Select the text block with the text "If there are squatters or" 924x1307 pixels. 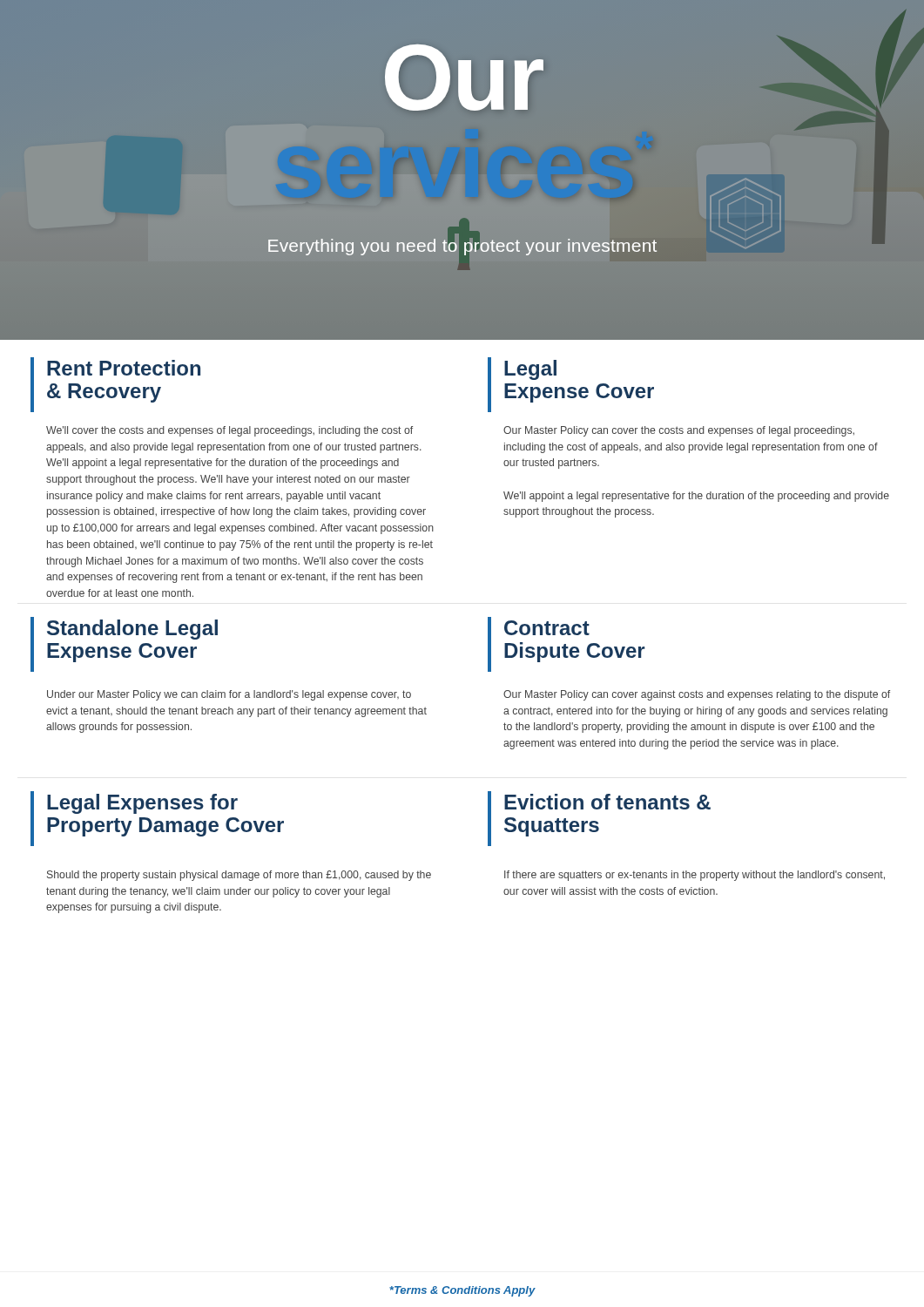pos(695,883)
